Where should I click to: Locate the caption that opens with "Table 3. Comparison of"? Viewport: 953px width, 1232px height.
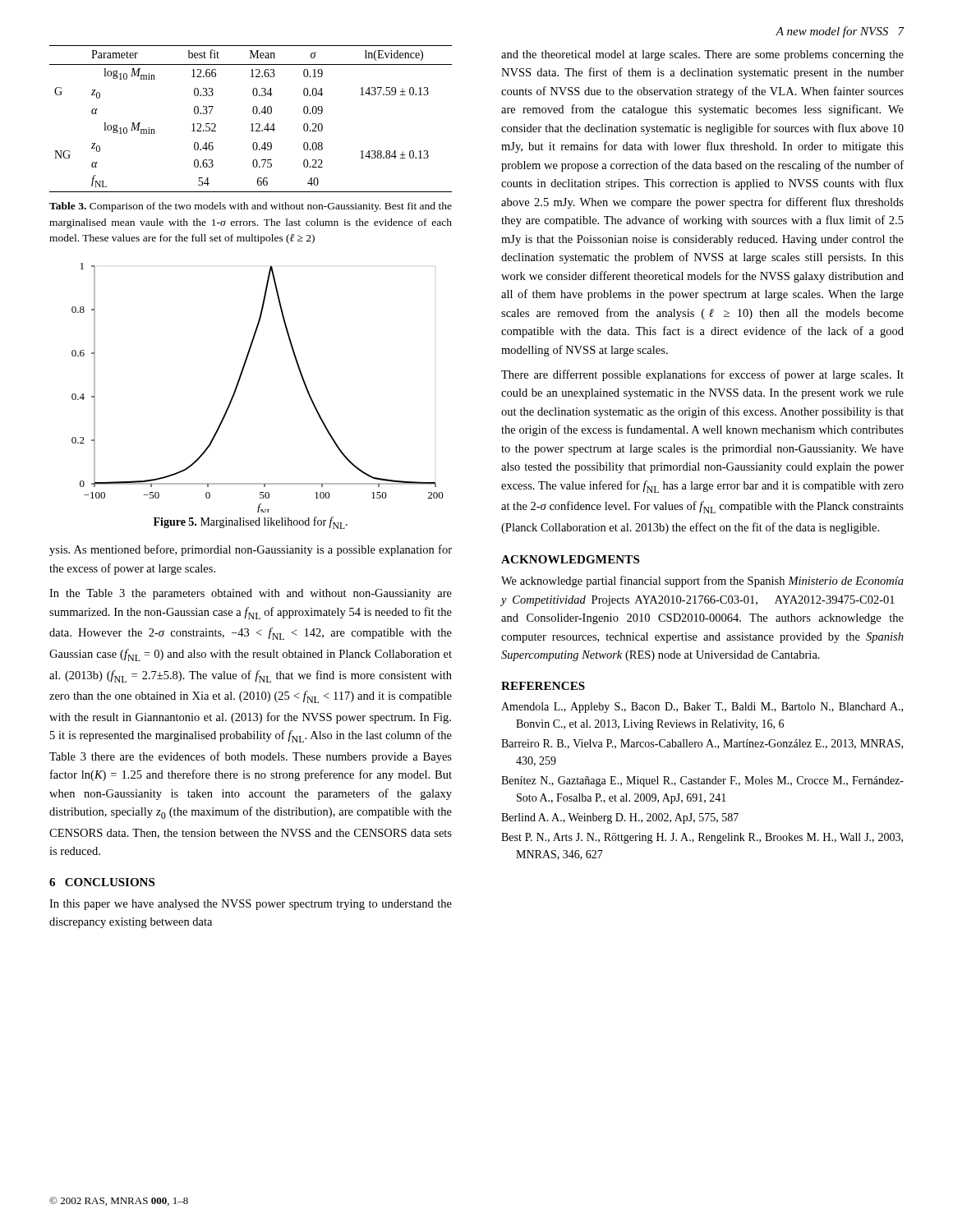coord(251,222)
